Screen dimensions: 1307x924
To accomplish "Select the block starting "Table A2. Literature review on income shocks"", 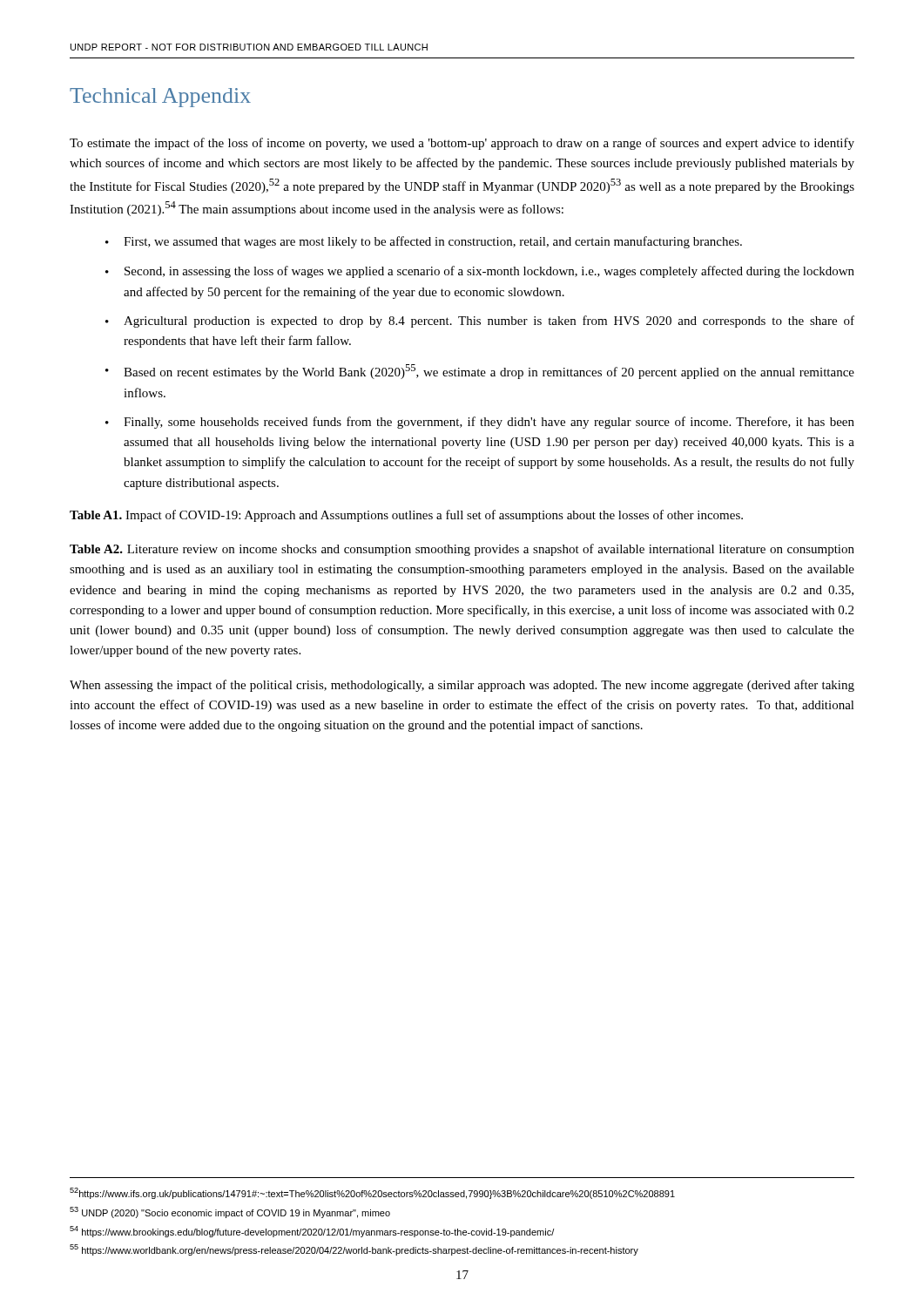I will coord(462,600).
